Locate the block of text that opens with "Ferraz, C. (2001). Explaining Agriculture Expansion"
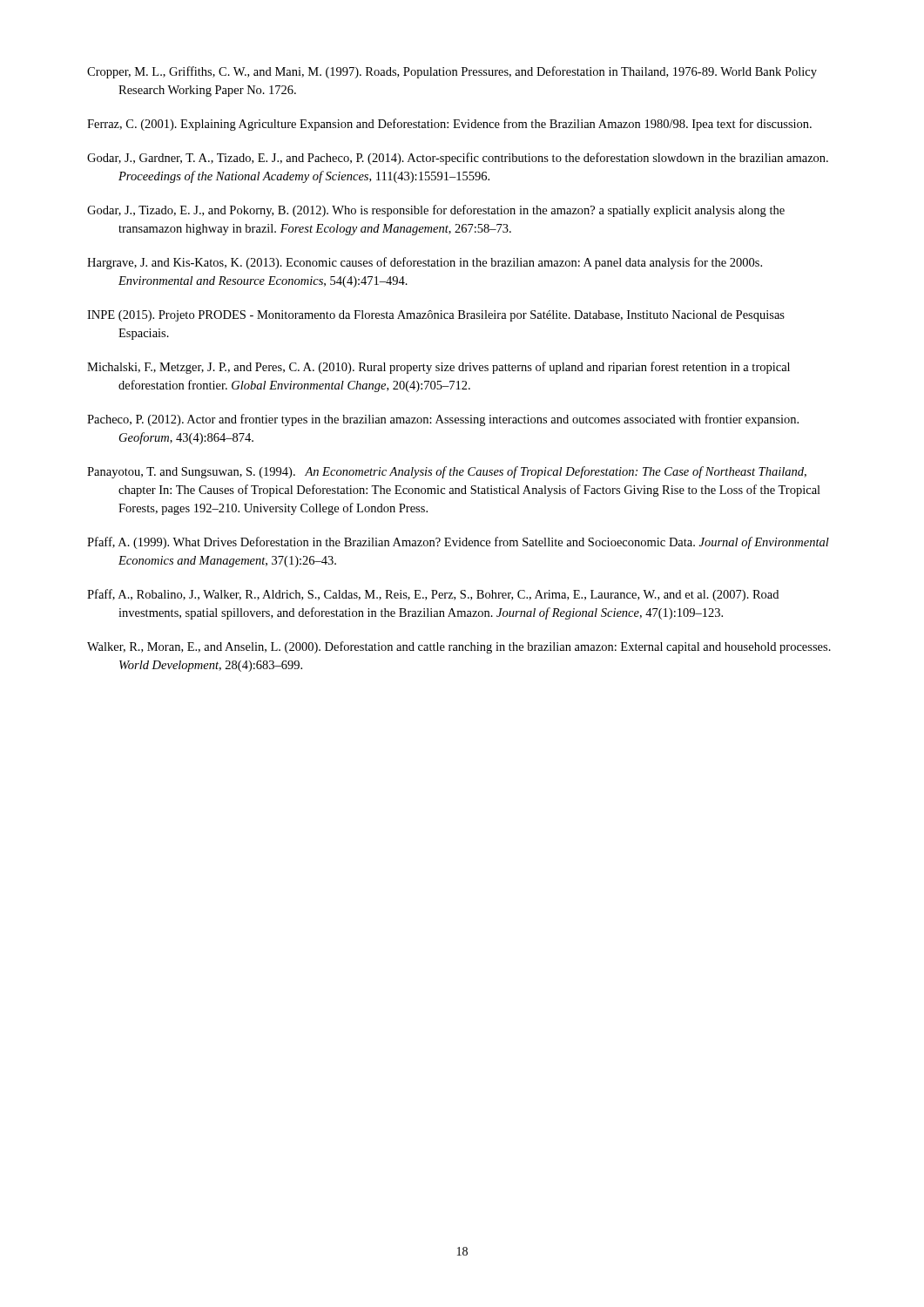Image resolution: width=924 pixels, height=1307 pixels. click(x=450, y=124)
